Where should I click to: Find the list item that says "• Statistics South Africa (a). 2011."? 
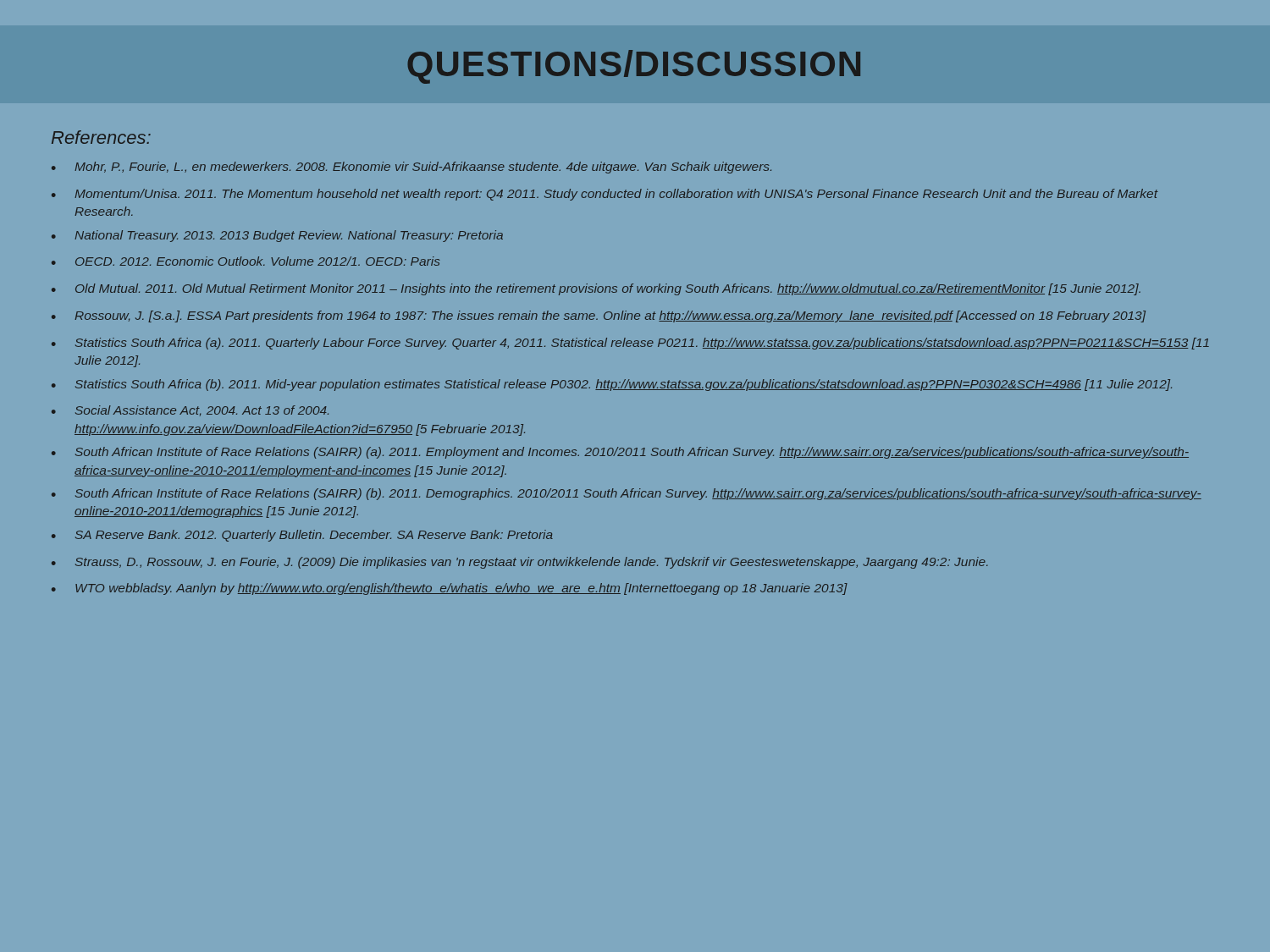[x=635, y=351]
